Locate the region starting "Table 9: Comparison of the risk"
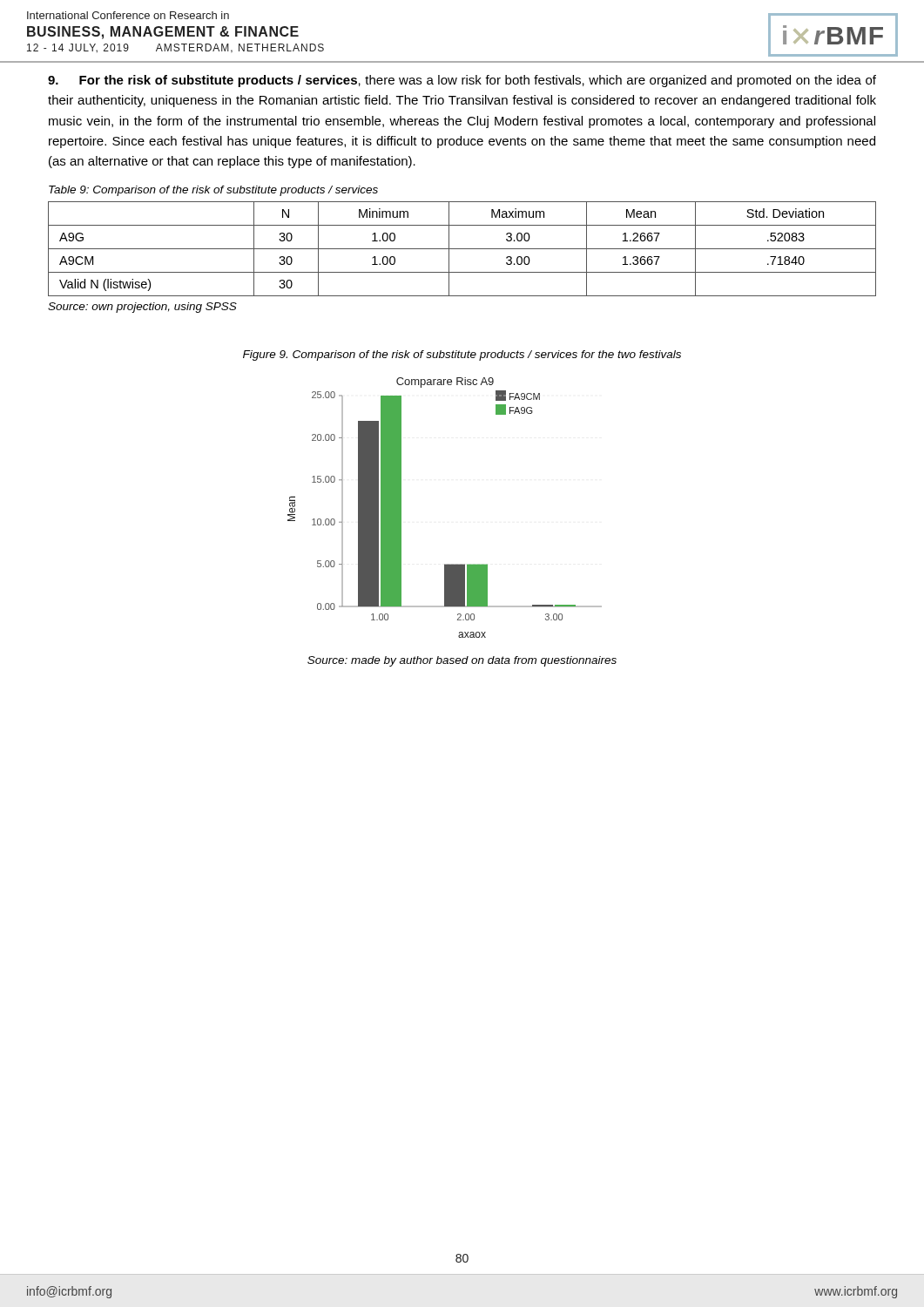 (213, 190)
